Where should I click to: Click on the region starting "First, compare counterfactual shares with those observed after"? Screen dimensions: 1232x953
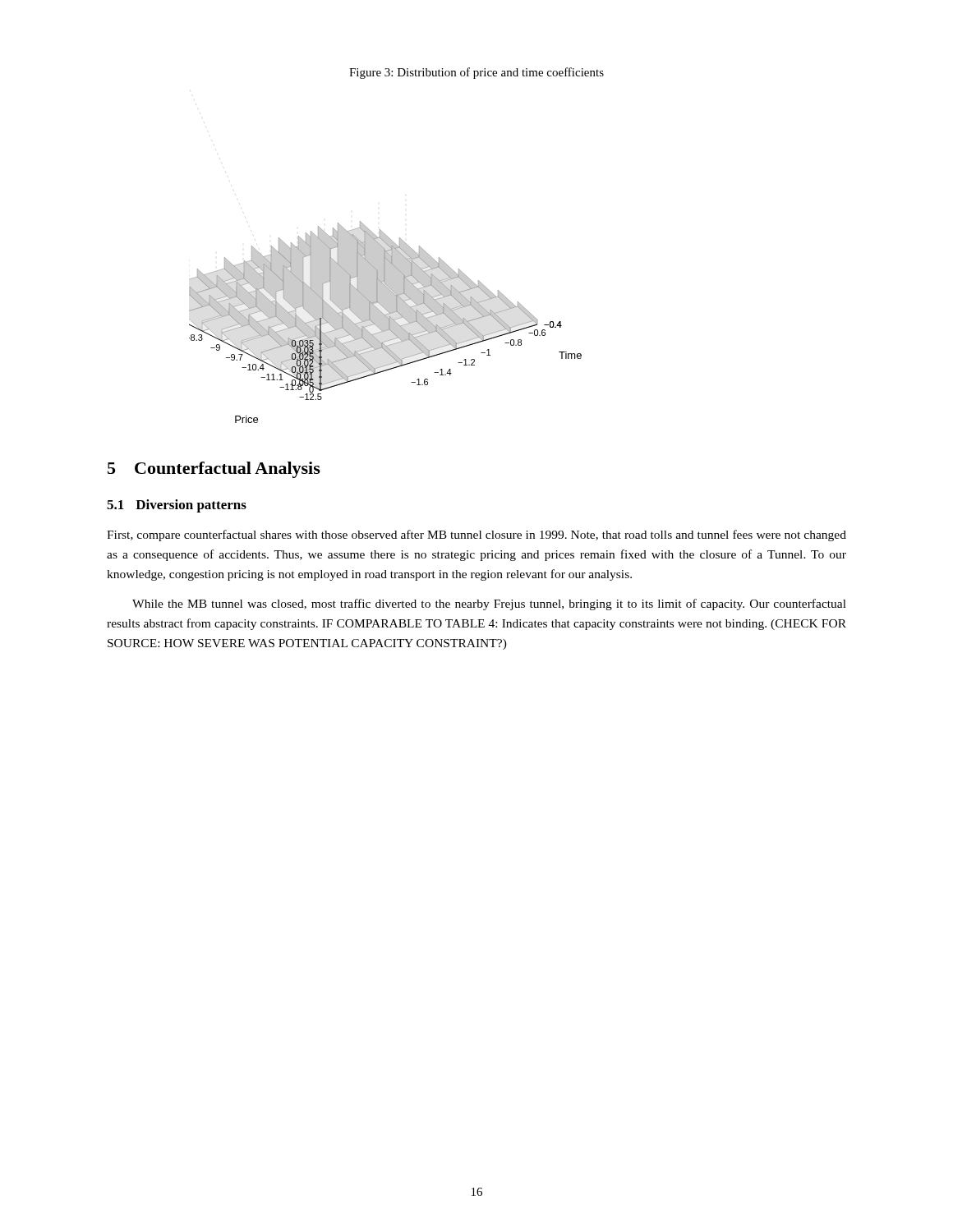coord(476,554)
